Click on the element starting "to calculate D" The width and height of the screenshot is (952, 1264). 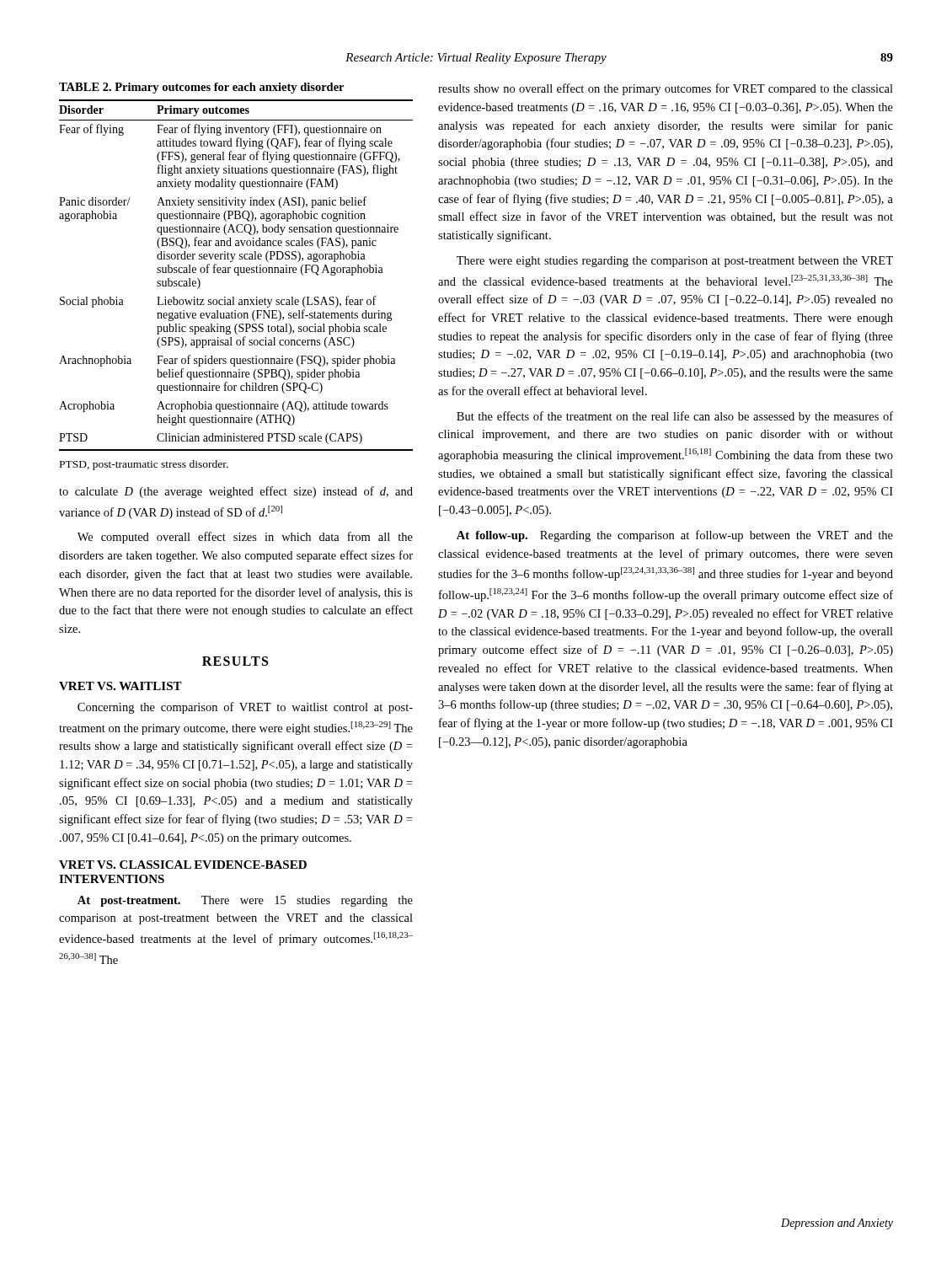coord(236,502)
